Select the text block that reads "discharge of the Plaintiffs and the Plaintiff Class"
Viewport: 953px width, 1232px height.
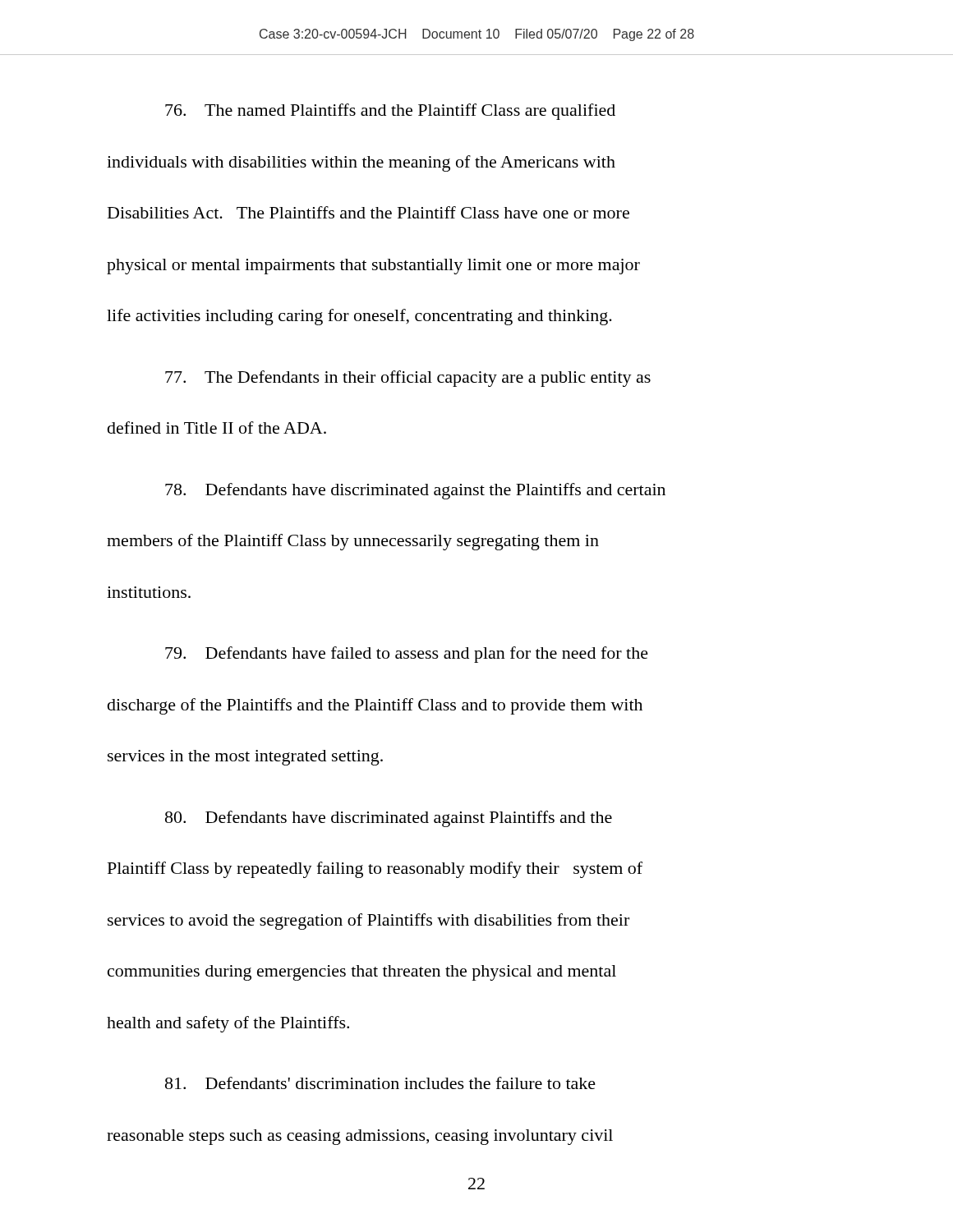pos(375,704)
